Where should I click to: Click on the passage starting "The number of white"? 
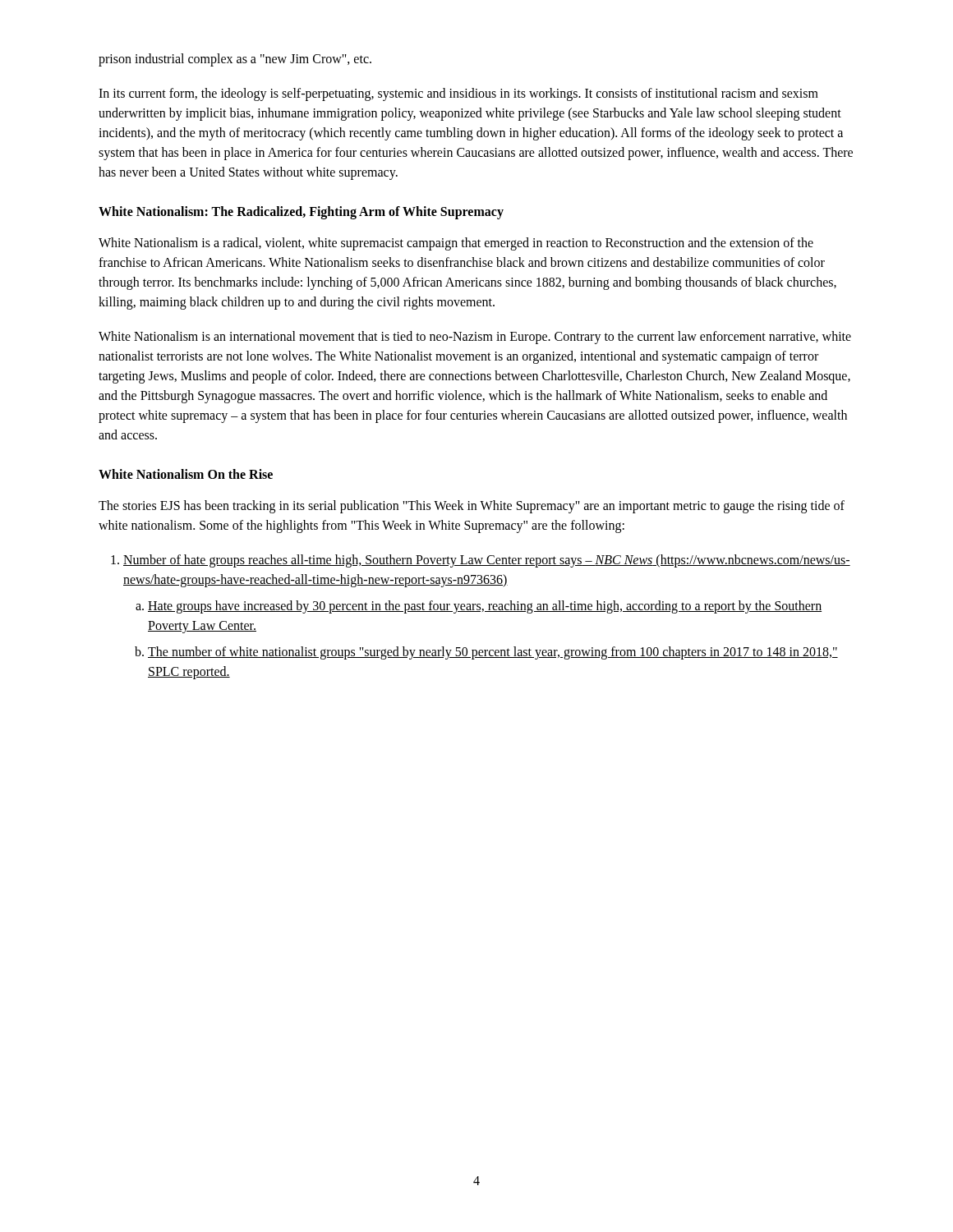[x=493, y=662]
